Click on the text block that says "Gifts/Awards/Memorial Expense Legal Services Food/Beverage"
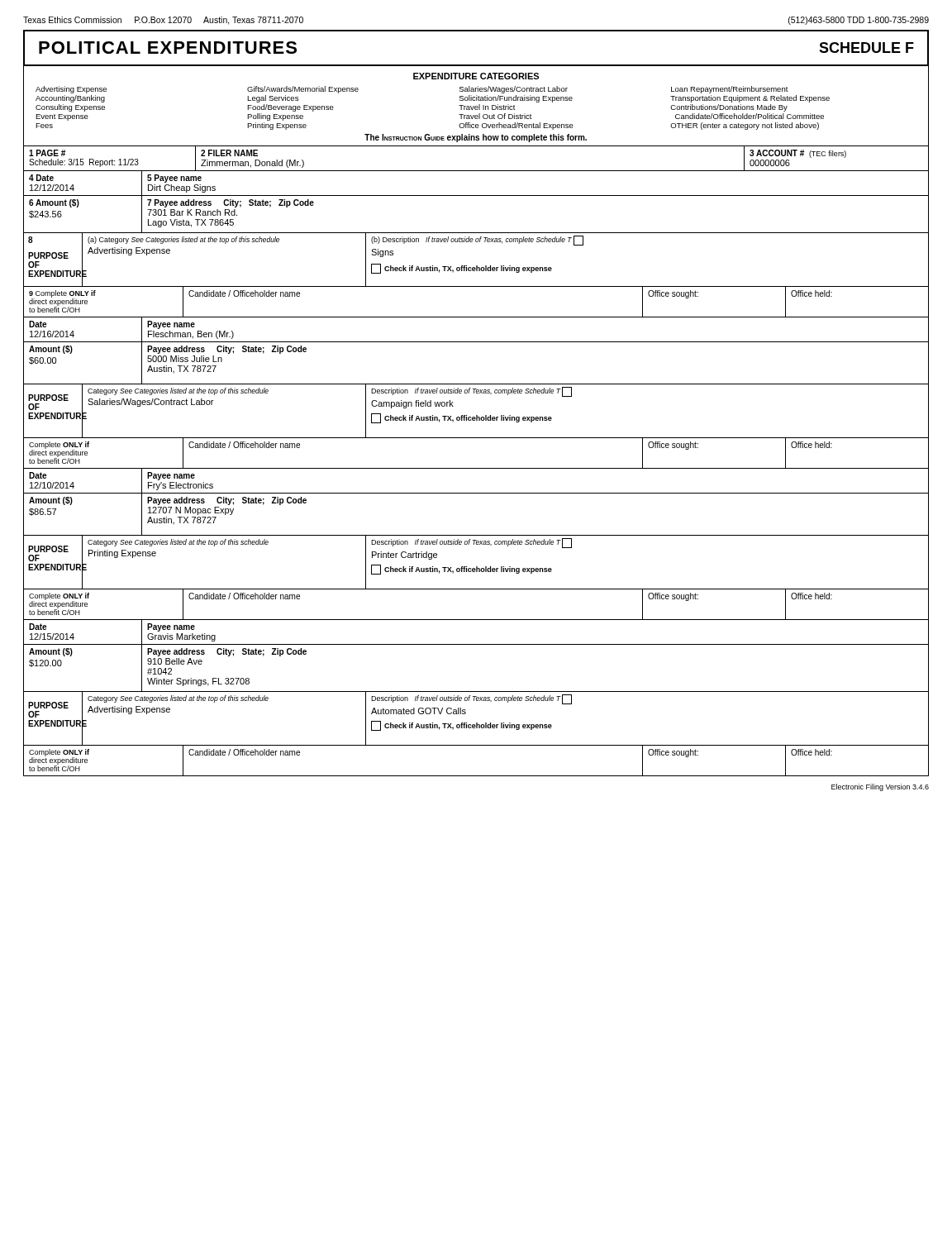952x1240 pixels. click(303, 107)
